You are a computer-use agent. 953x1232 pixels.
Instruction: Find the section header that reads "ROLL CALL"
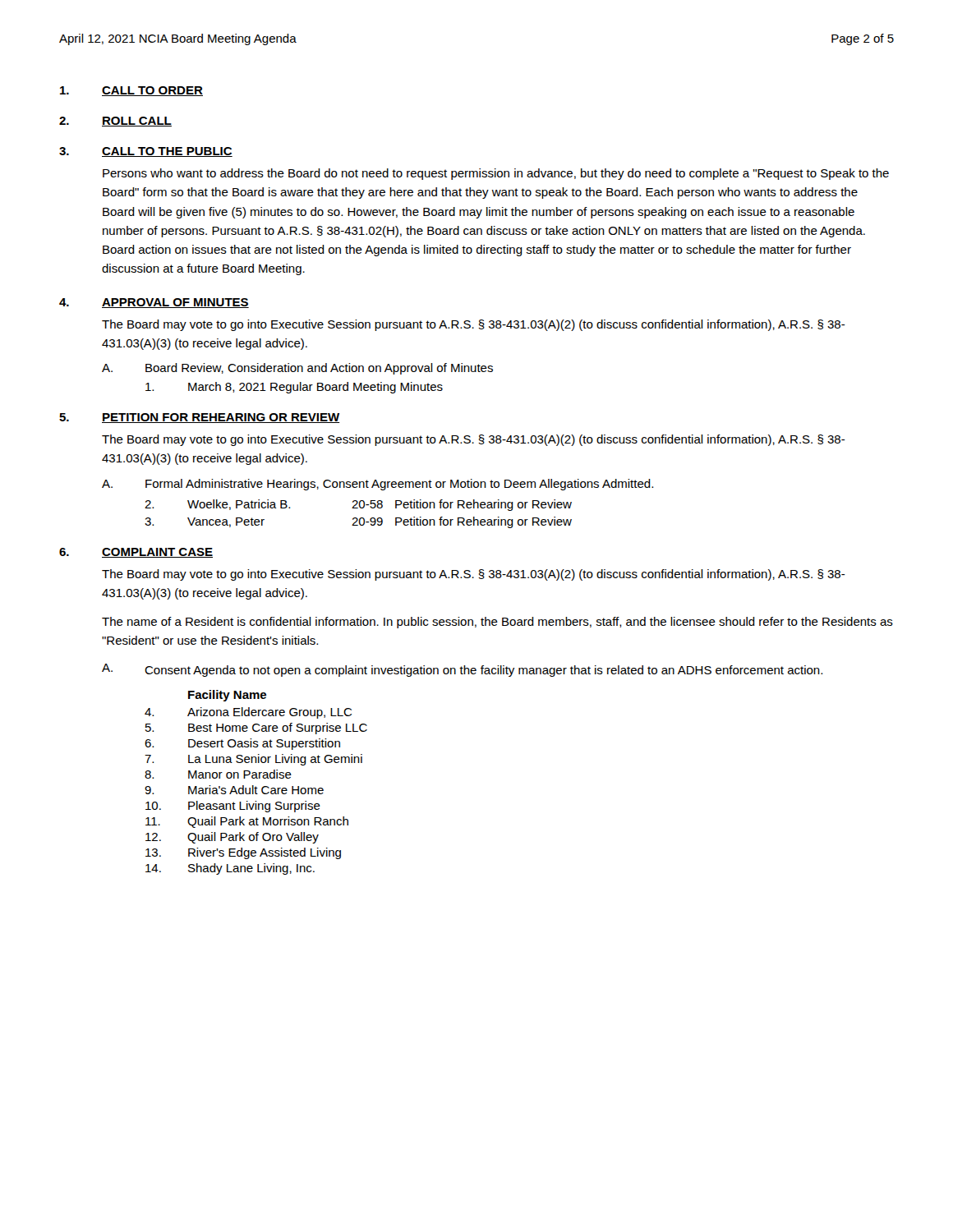[137, 120]
